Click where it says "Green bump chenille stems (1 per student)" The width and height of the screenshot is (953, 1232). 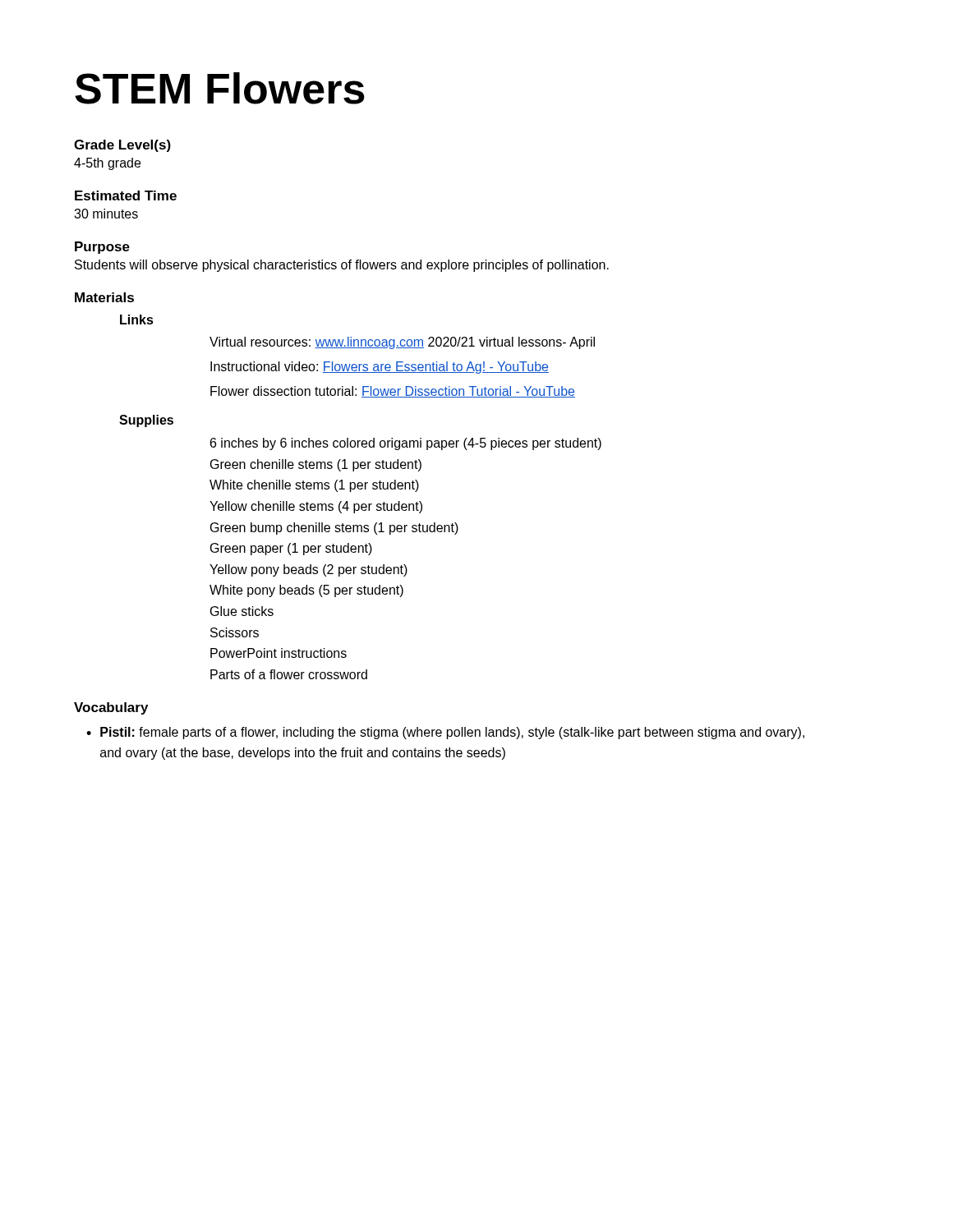[x=334, y=527]
